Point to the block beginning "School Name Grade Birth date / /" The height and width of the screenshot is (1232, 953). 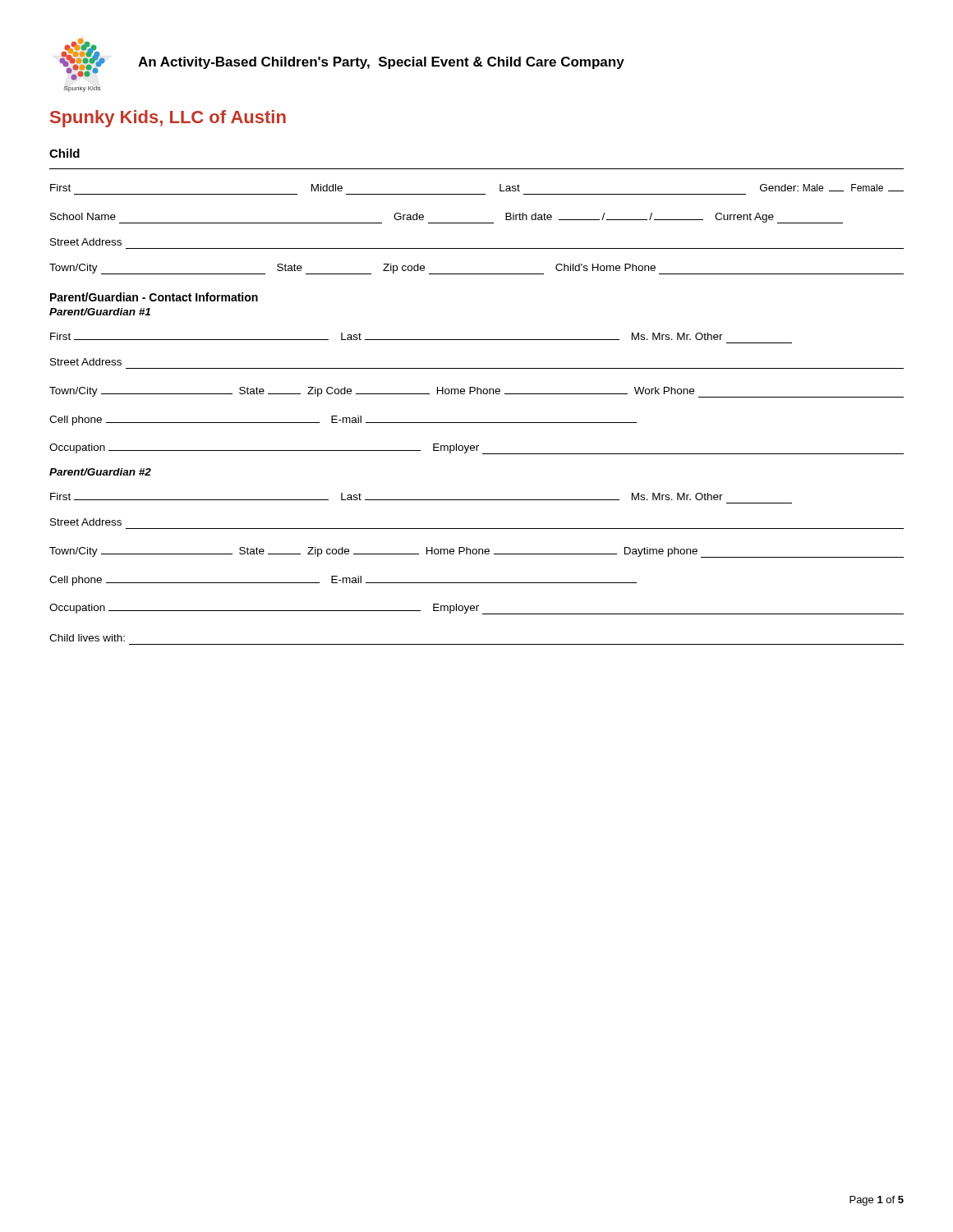[446, 215]
